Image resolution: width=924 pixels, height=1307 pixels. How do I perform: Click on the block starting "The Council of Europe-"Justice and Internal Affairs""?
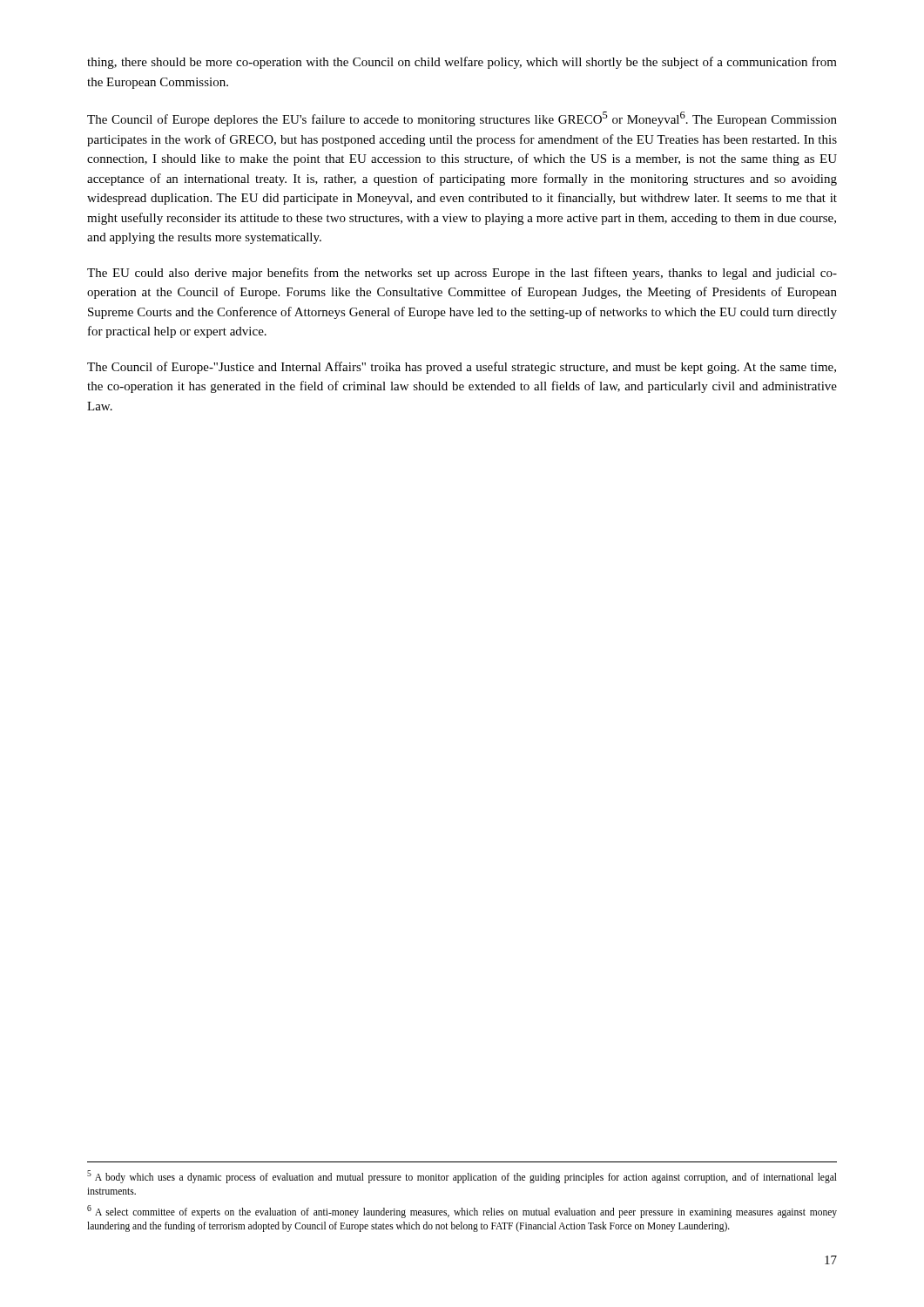tap(462, 386)
